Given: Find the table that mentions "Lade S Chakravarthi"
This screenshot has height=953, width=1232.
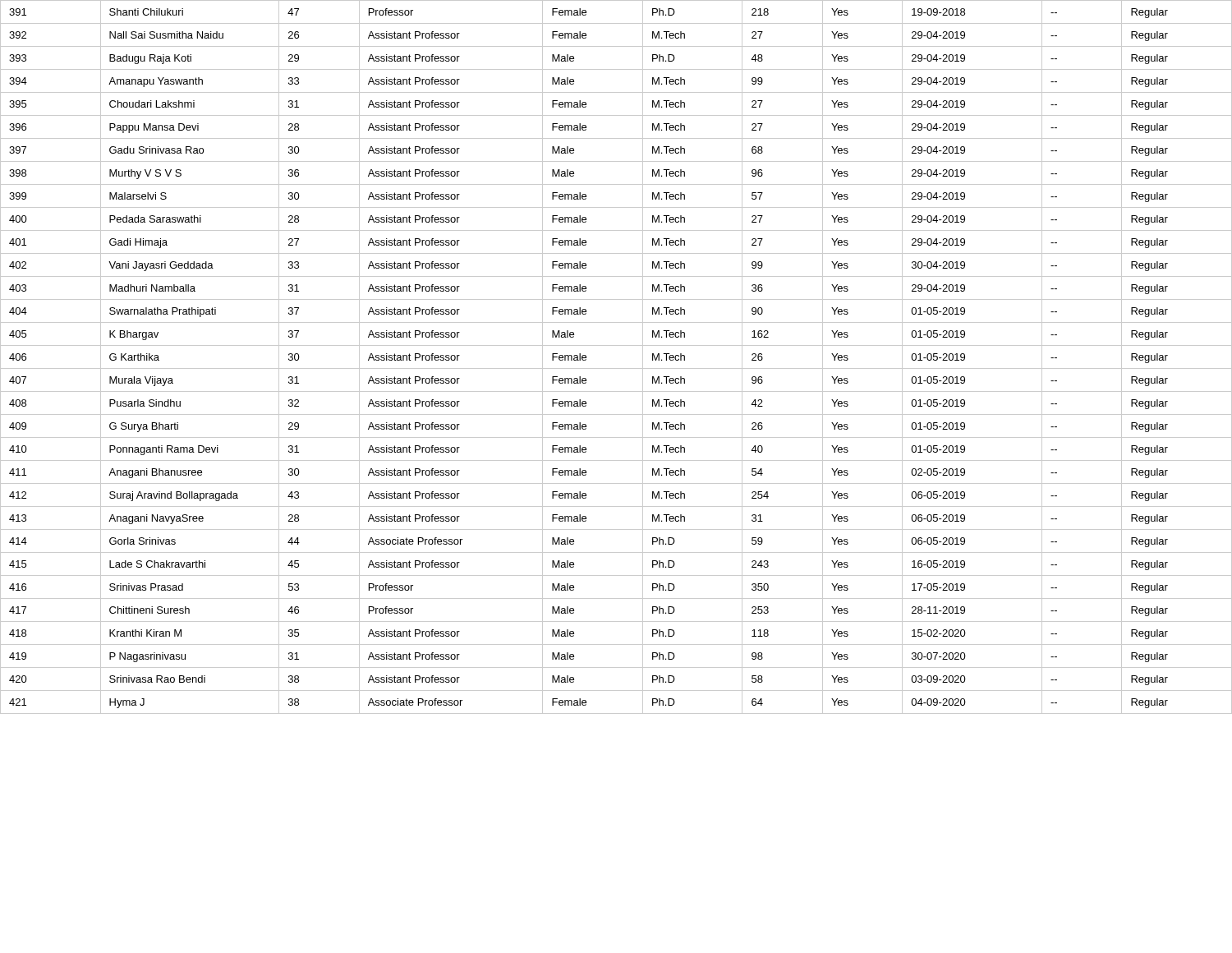Looking at the screenshot, I should (616, 357).
